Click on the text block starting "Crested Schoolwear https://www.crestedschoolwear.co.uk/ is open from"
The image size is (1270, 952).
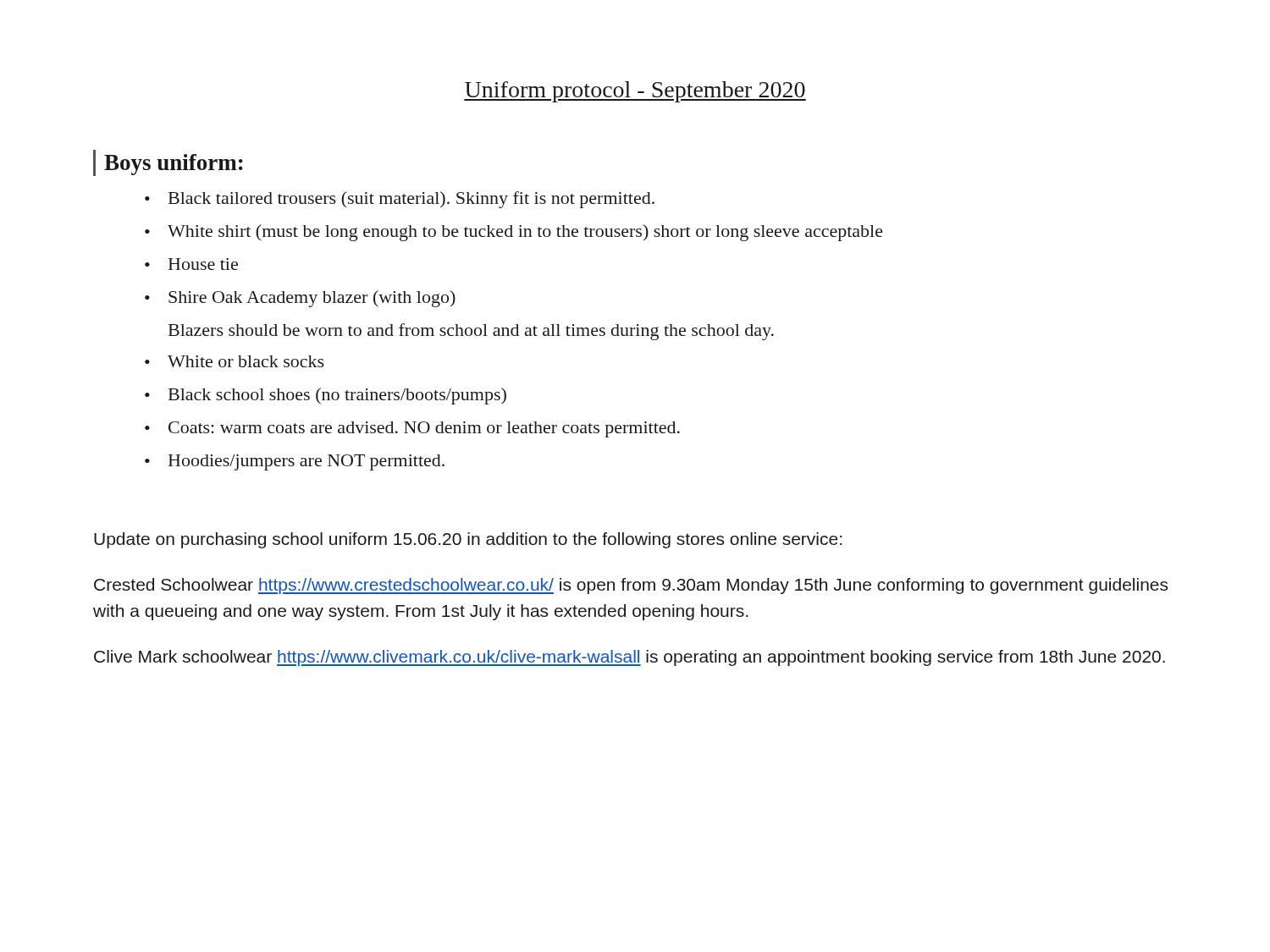tap(631, 597)
